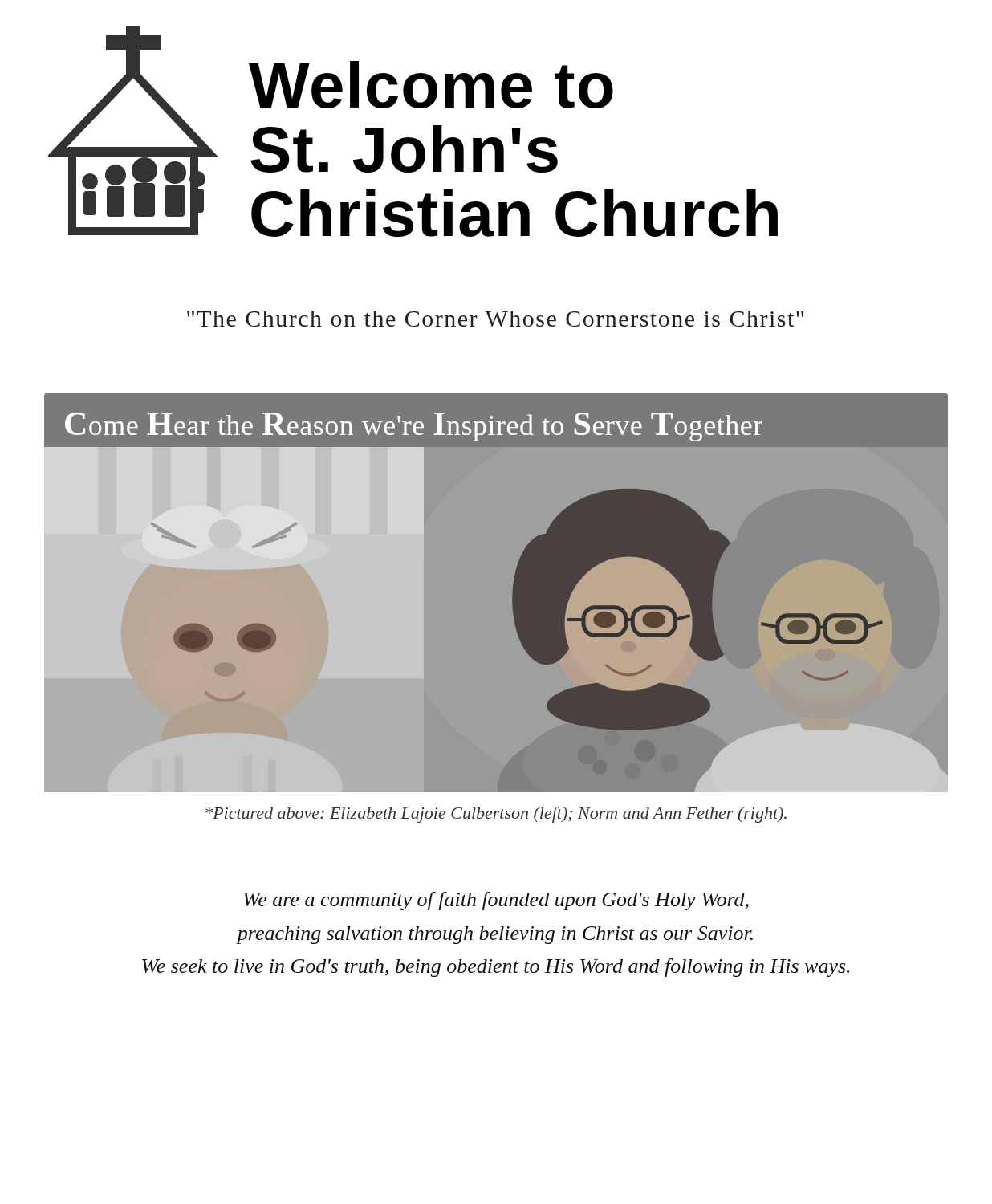The height and width of the screenshot is (1204, 992).
Task: Navigate to the element starting "Welcome to St. John's"
Action: pos(415,150)
